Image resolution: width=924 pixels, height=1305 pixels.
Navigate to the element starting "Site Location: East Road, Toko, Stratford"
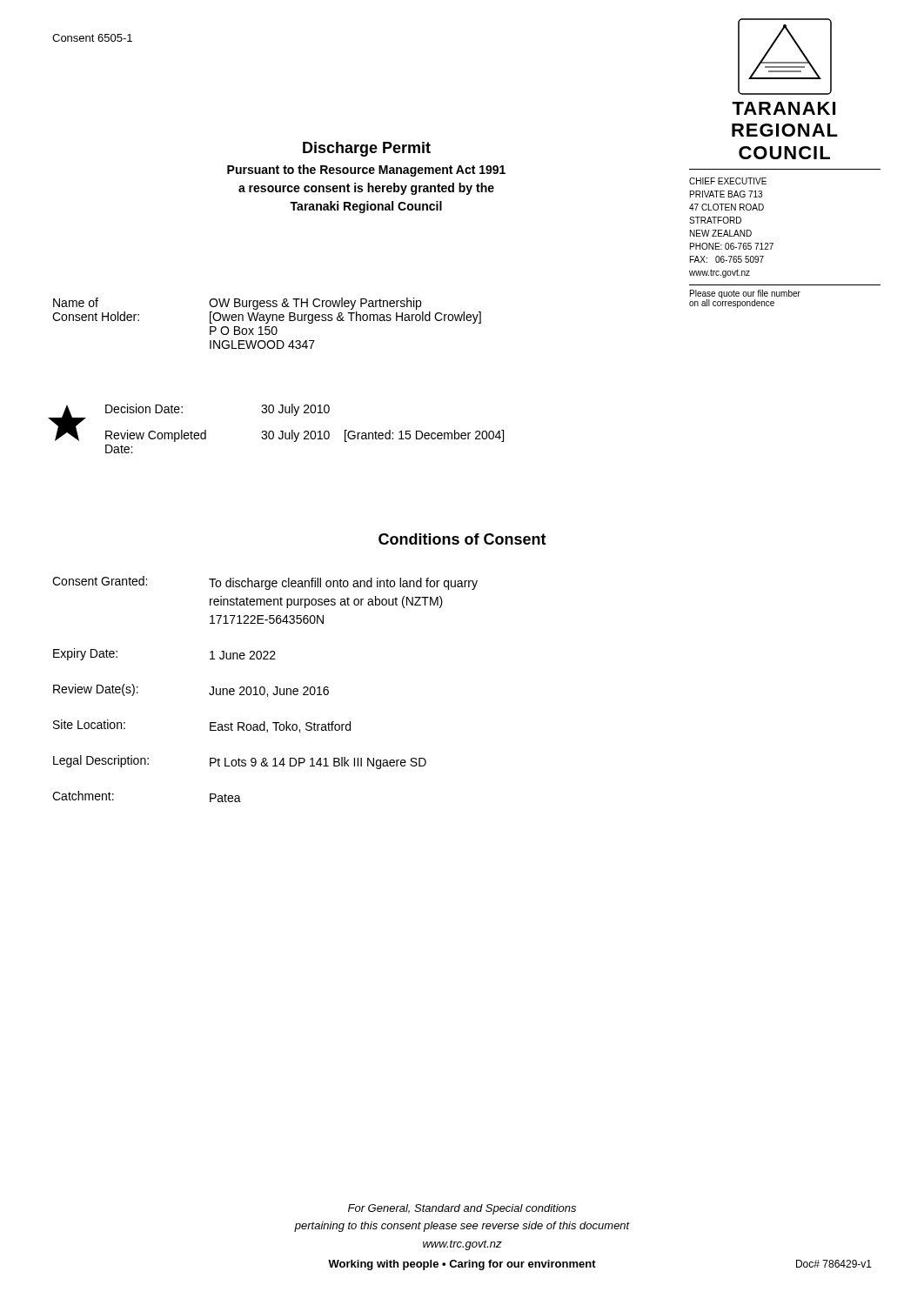pyautogui.click(x=92, y=726)
